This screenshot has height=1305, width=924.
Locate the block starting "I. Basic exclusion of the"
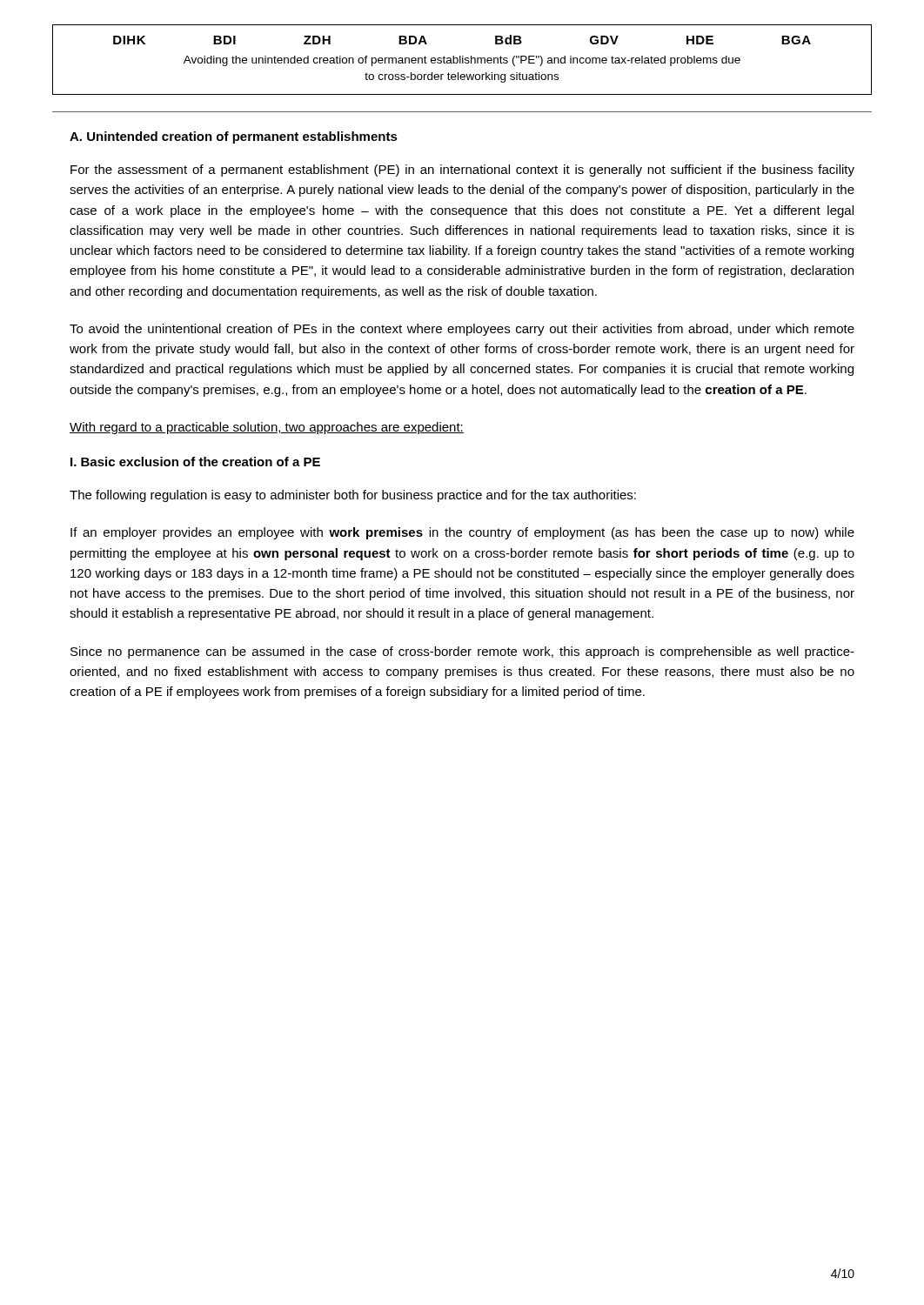195,462
